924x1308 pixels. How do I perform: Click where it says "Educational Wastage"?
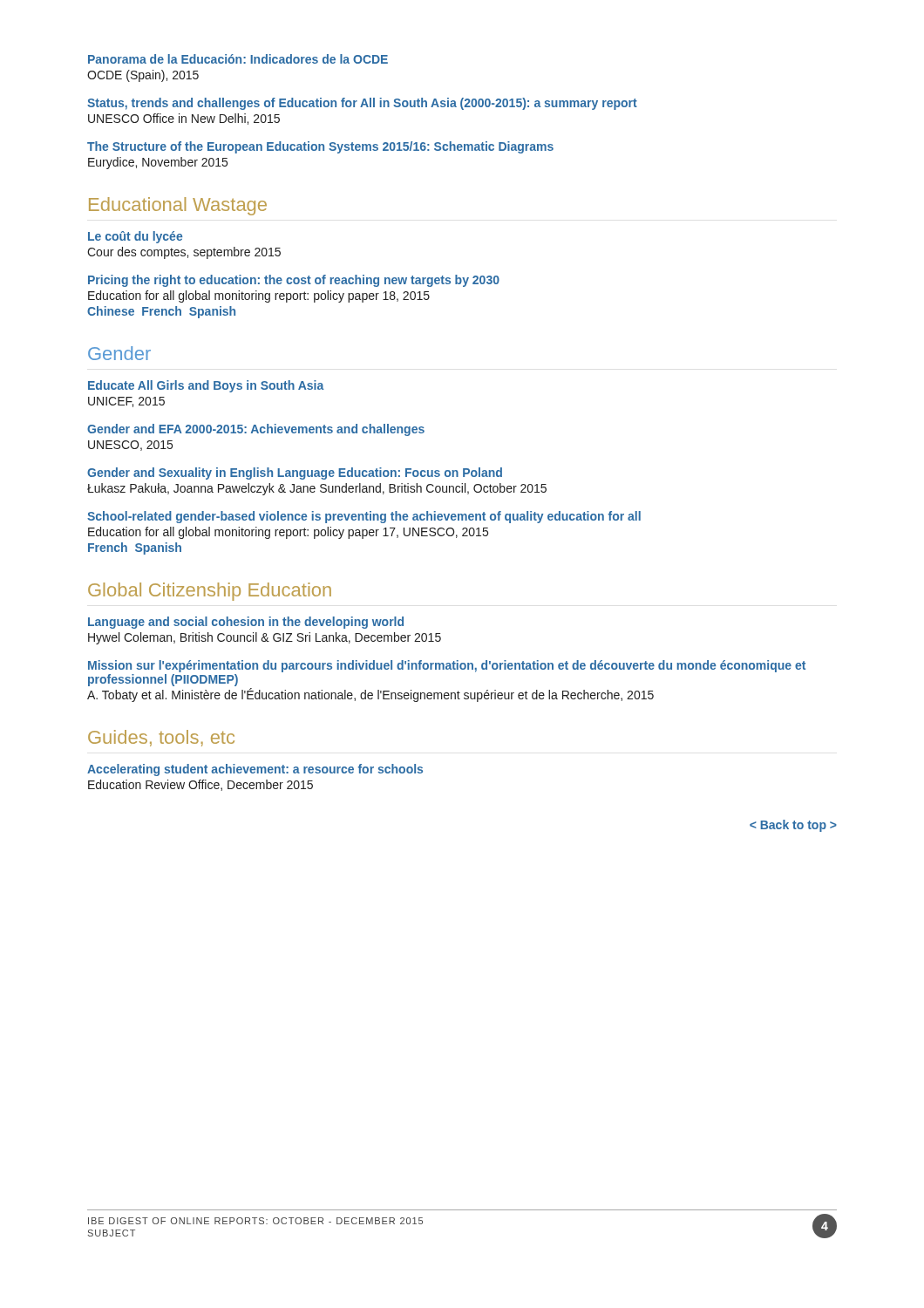178,206
